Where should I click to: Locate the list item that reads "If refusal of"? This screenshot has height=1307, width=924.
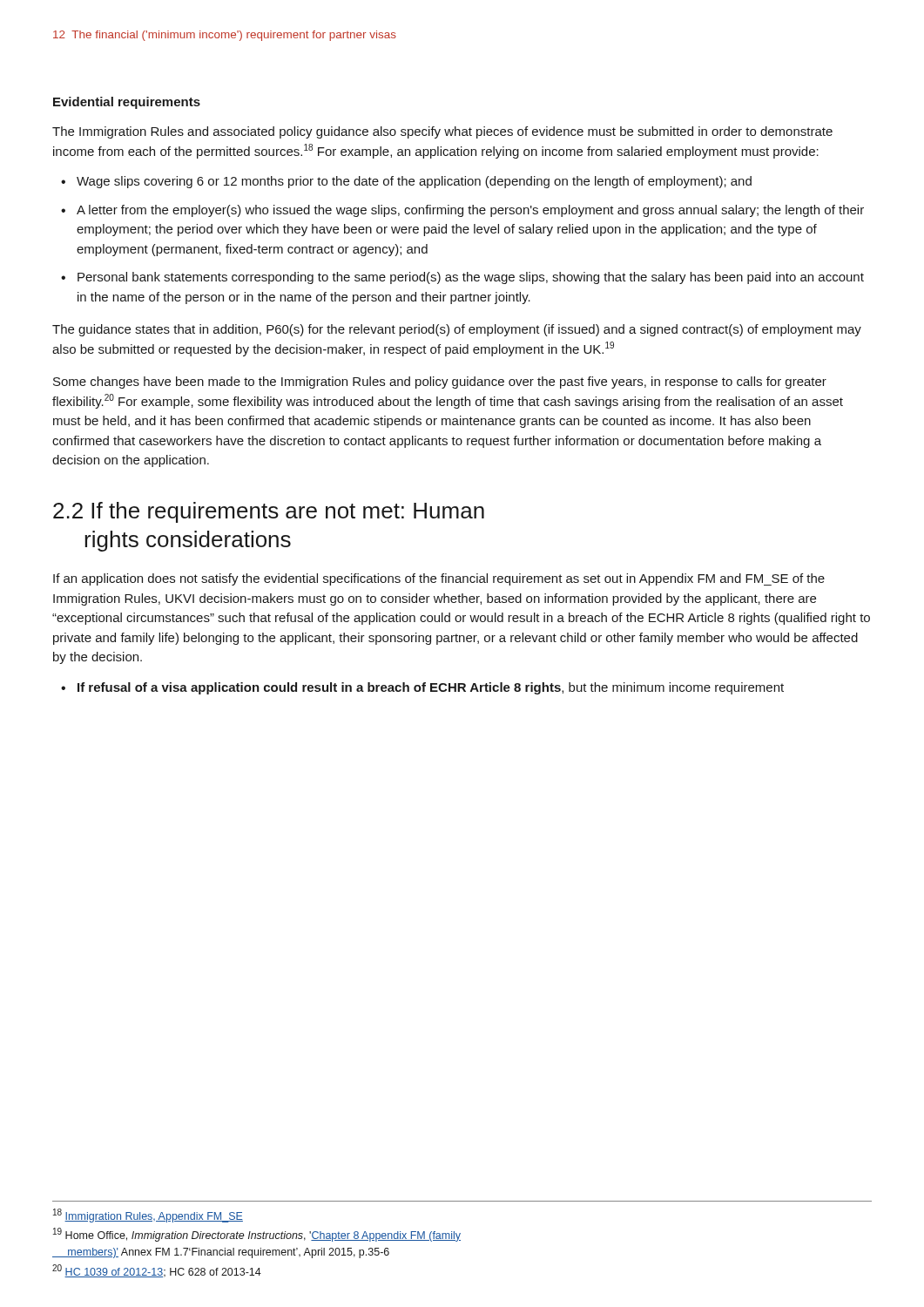[x=430, y=687]
